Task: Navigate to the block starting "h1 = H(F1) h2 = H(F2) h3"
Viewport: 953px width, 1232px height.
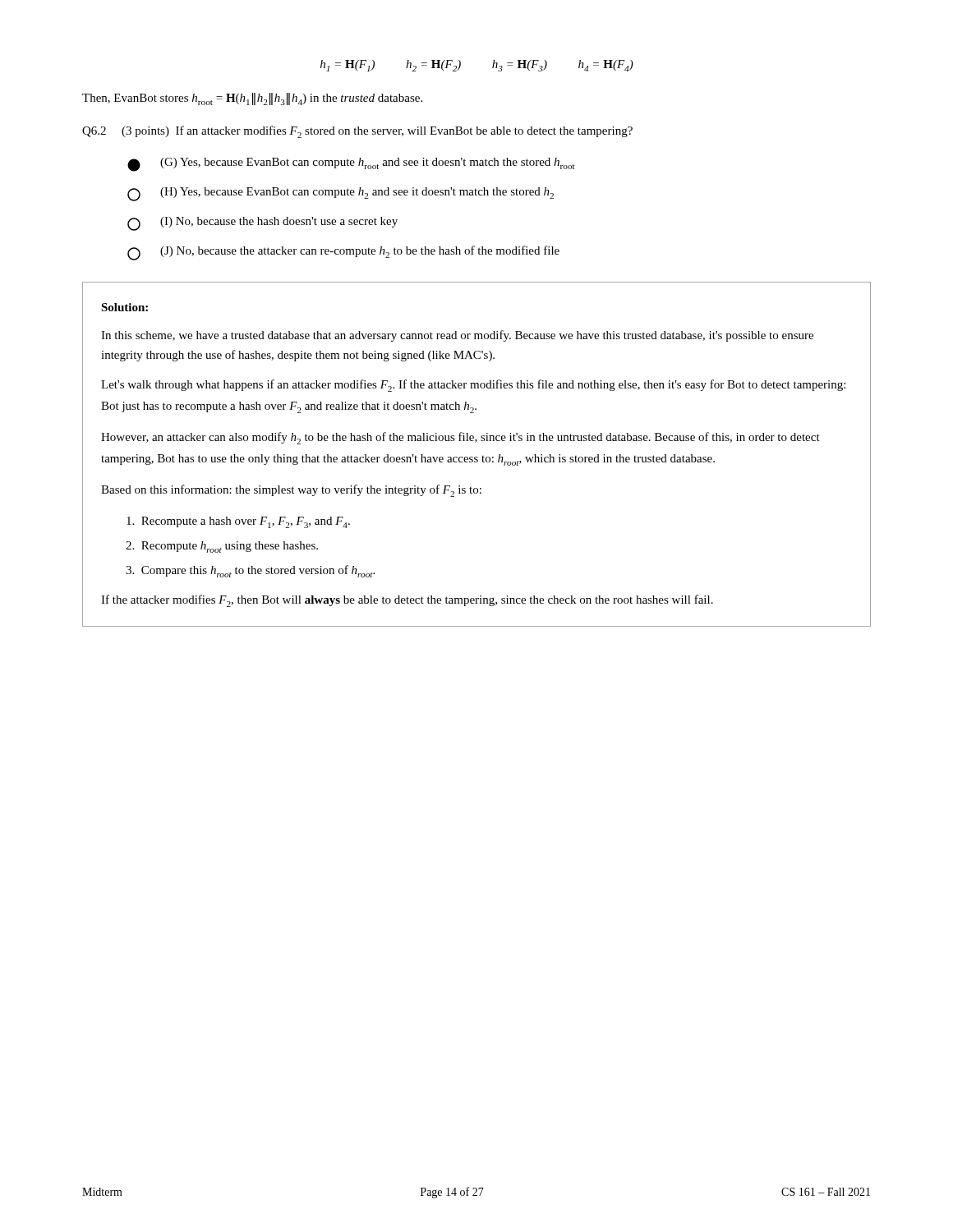Action: pyautogui.click(x=355, y=65)
